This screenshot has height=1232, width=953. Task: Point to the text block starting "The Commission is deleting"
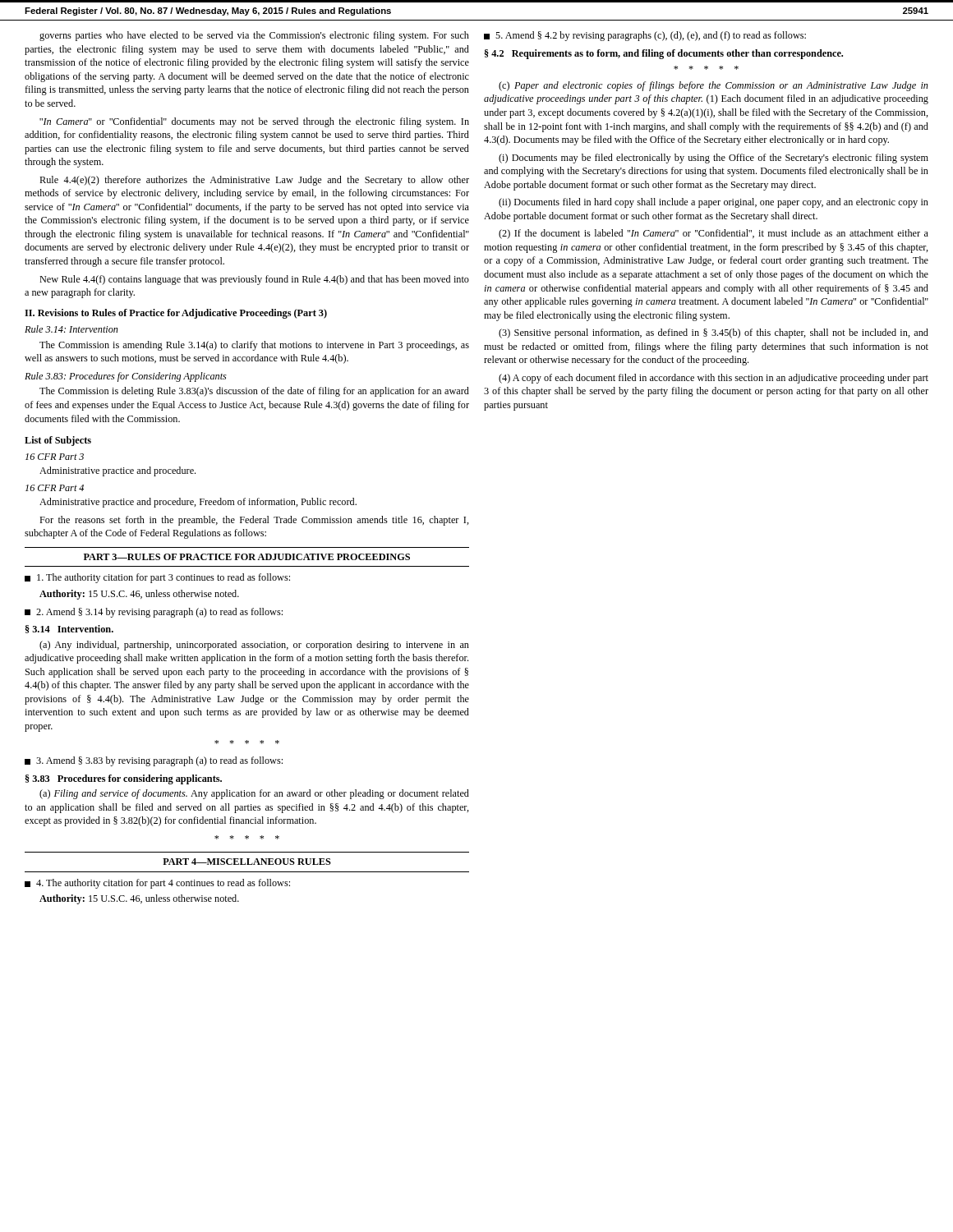pos(247,405)
